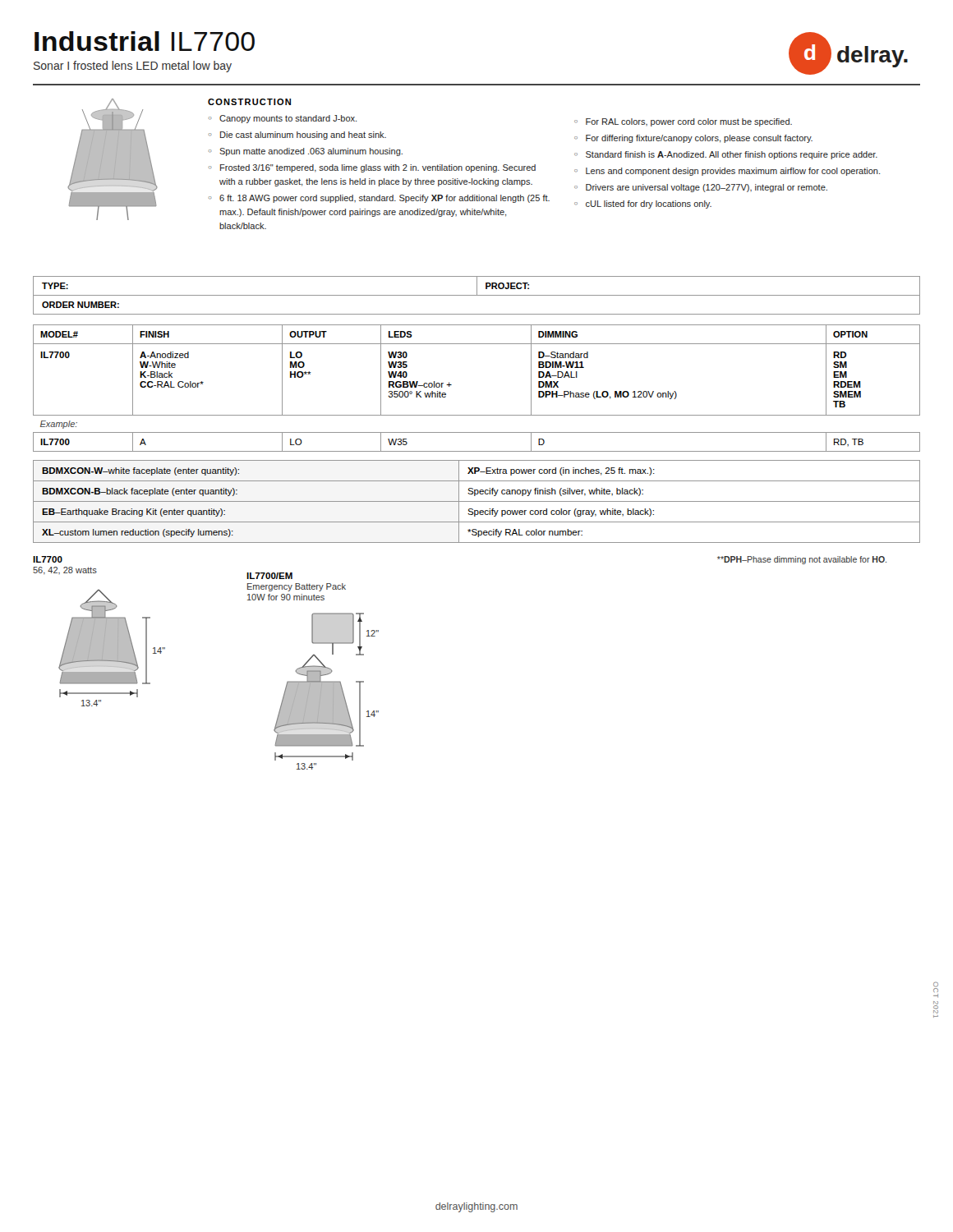Point to the element starting "10W for 90 minutes"
This screenshot has width=953, height=1232.
click(x=286, y=597)
